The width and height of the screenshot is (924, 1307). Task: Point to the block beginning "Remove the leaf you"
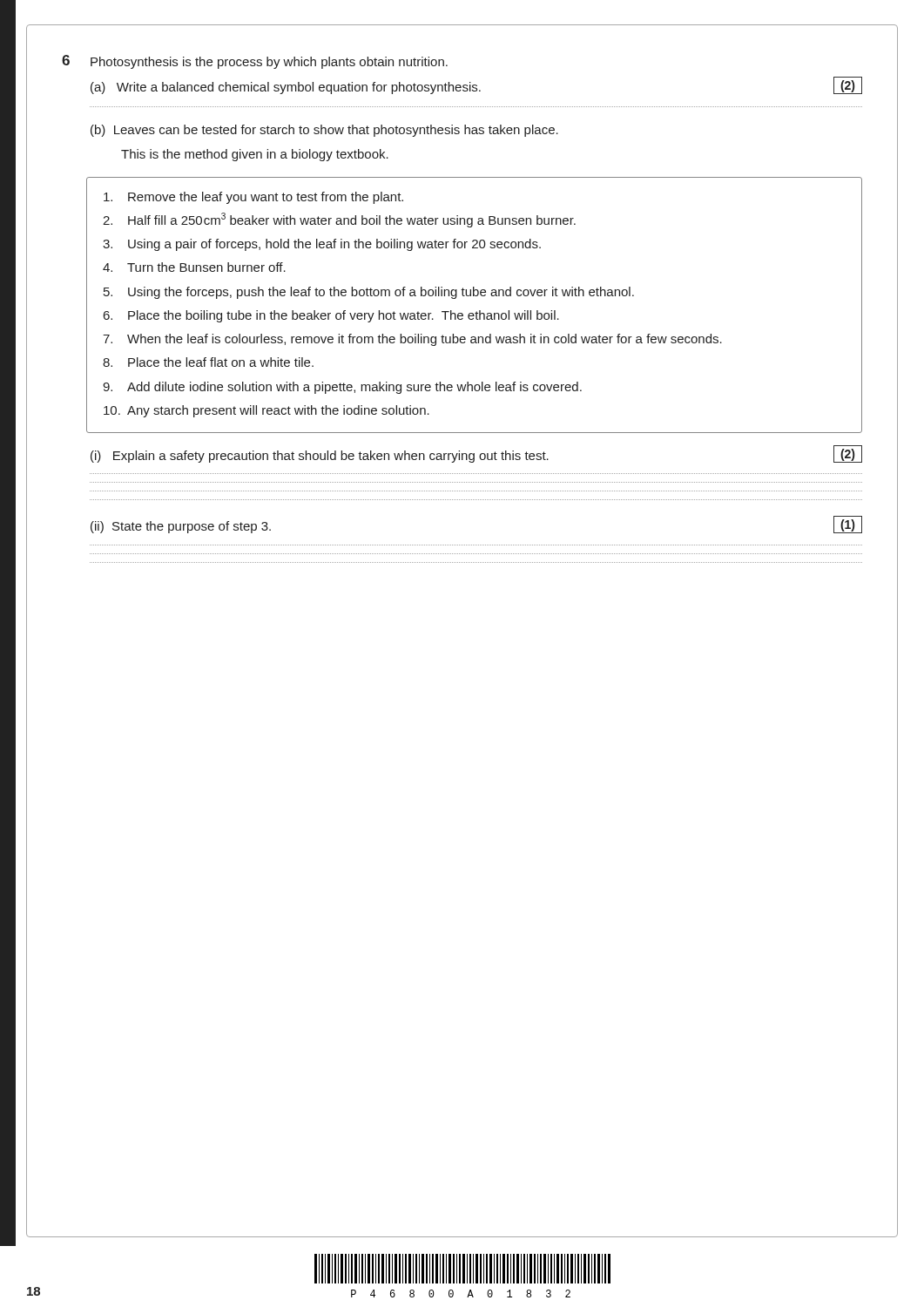pos(253,198)
